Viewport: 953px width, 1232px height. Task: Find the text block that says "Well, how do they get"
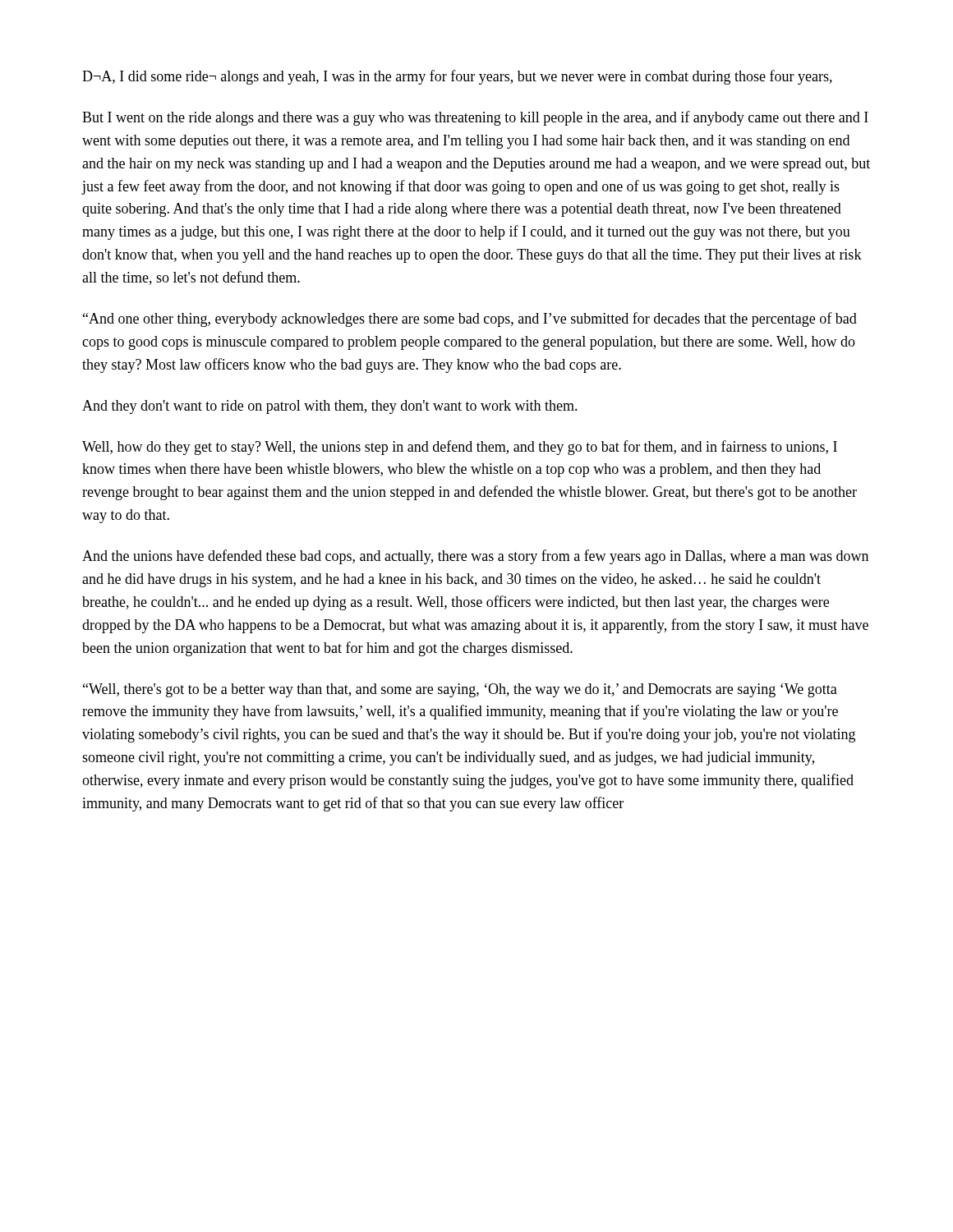pyautogui.click(x=469, y=481)
